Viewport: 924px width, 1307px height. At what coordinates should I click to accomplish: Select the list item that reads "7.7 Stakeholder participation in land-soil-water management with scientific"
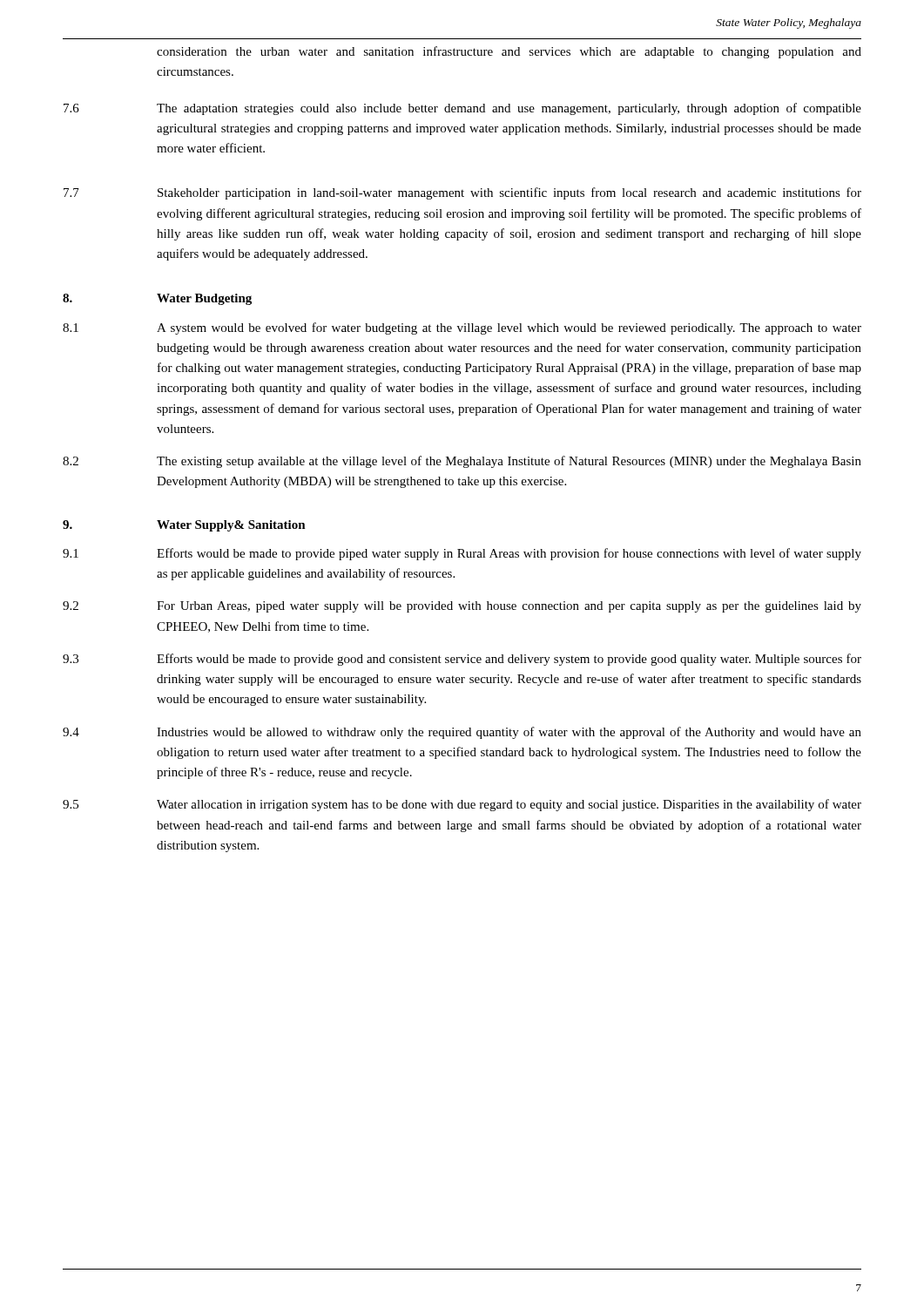tap(462, 224)
